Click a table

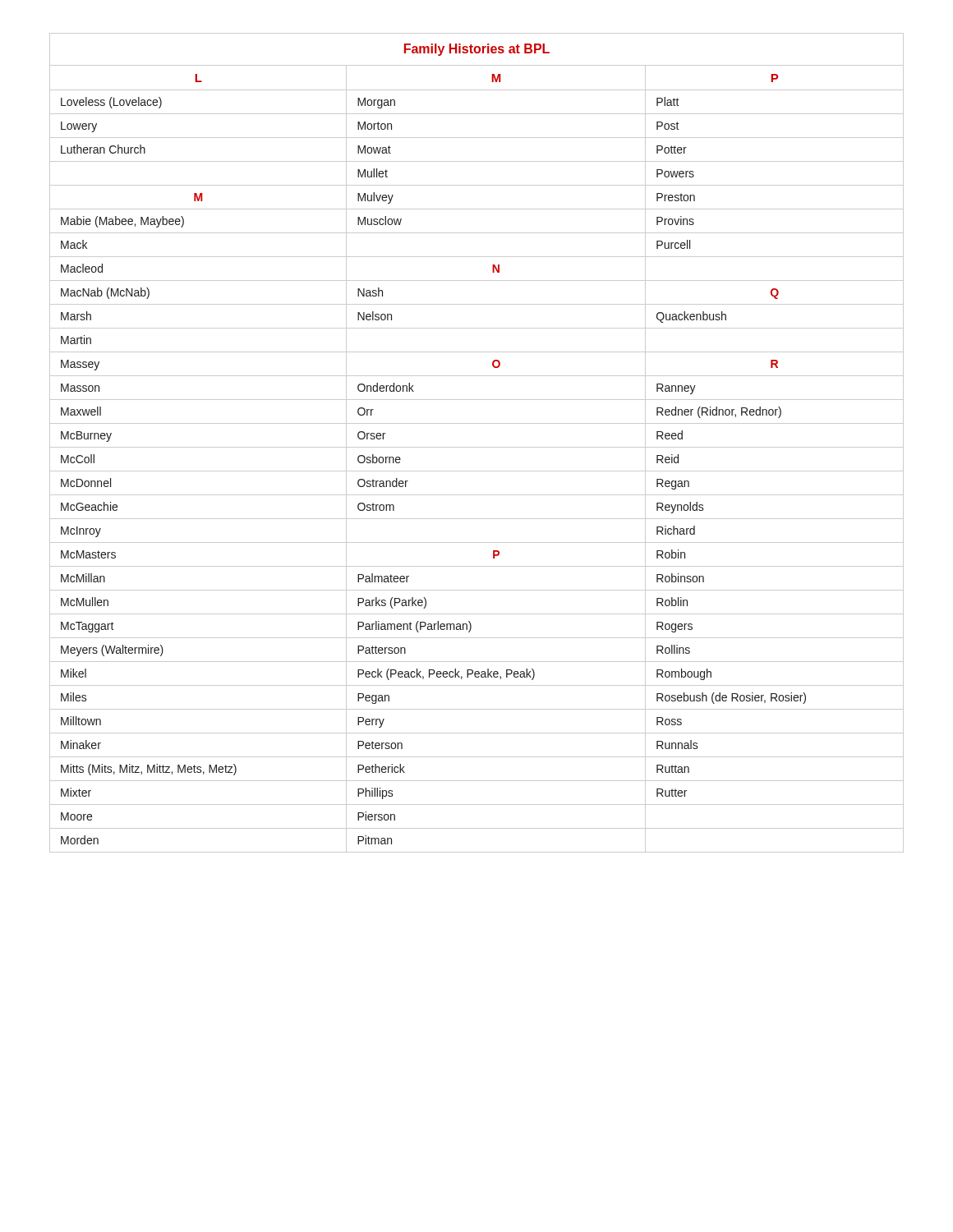476,443
